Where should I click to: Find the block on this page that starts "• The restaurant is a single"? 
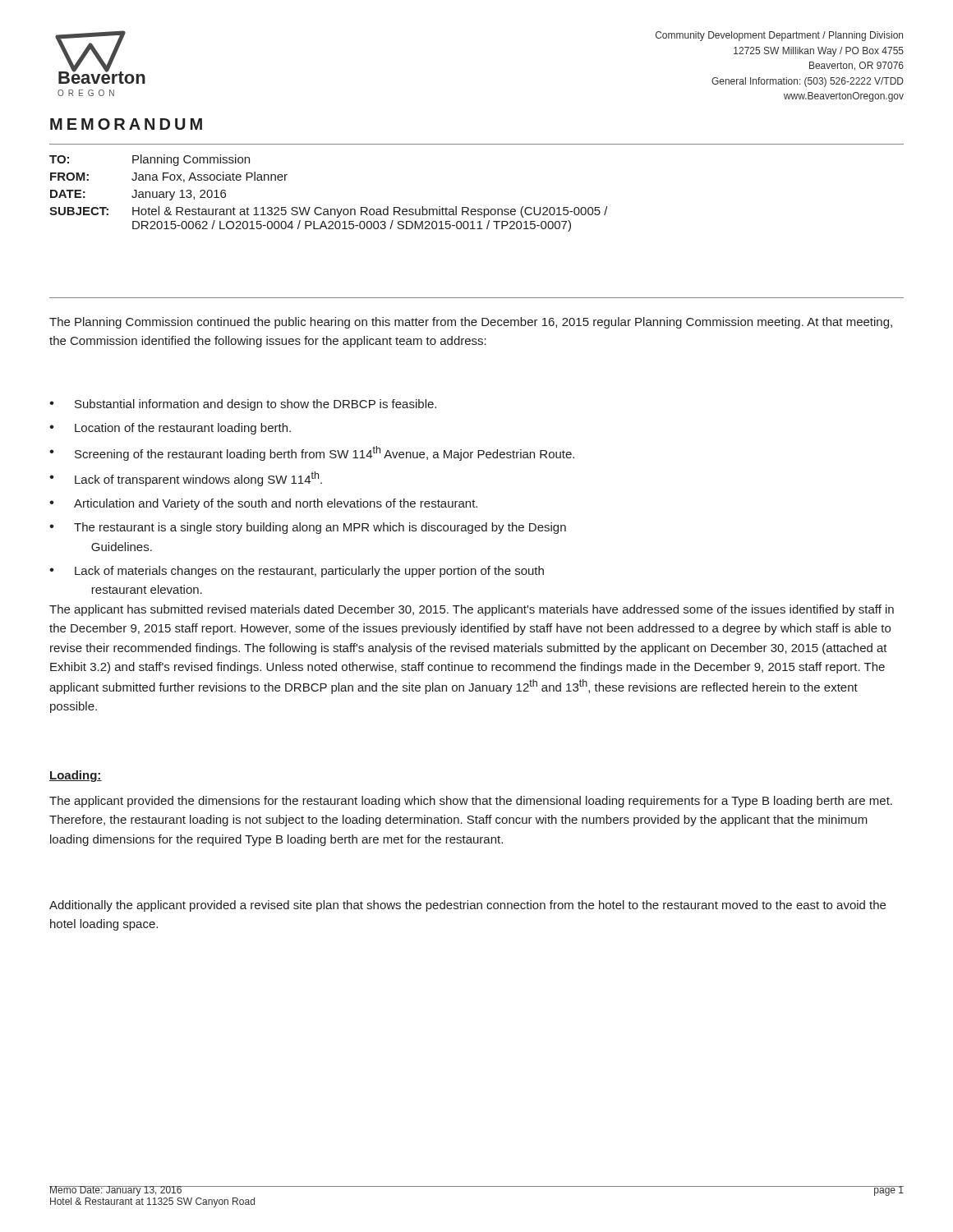[x=476, y=537]
